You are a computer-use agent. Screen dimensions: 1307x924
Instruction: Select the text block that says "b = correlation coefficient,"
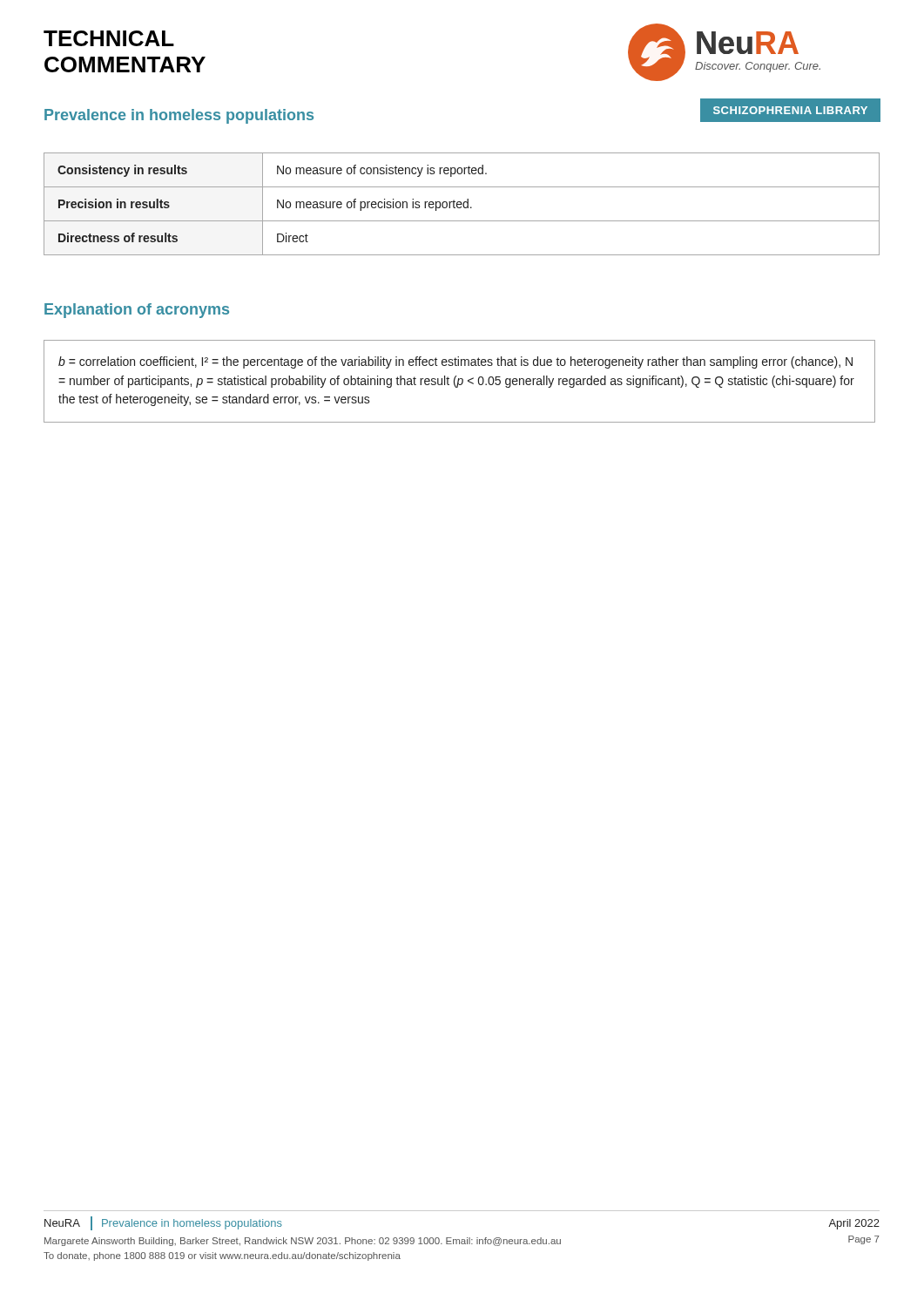pyautogui.click(x=456, y=380)
